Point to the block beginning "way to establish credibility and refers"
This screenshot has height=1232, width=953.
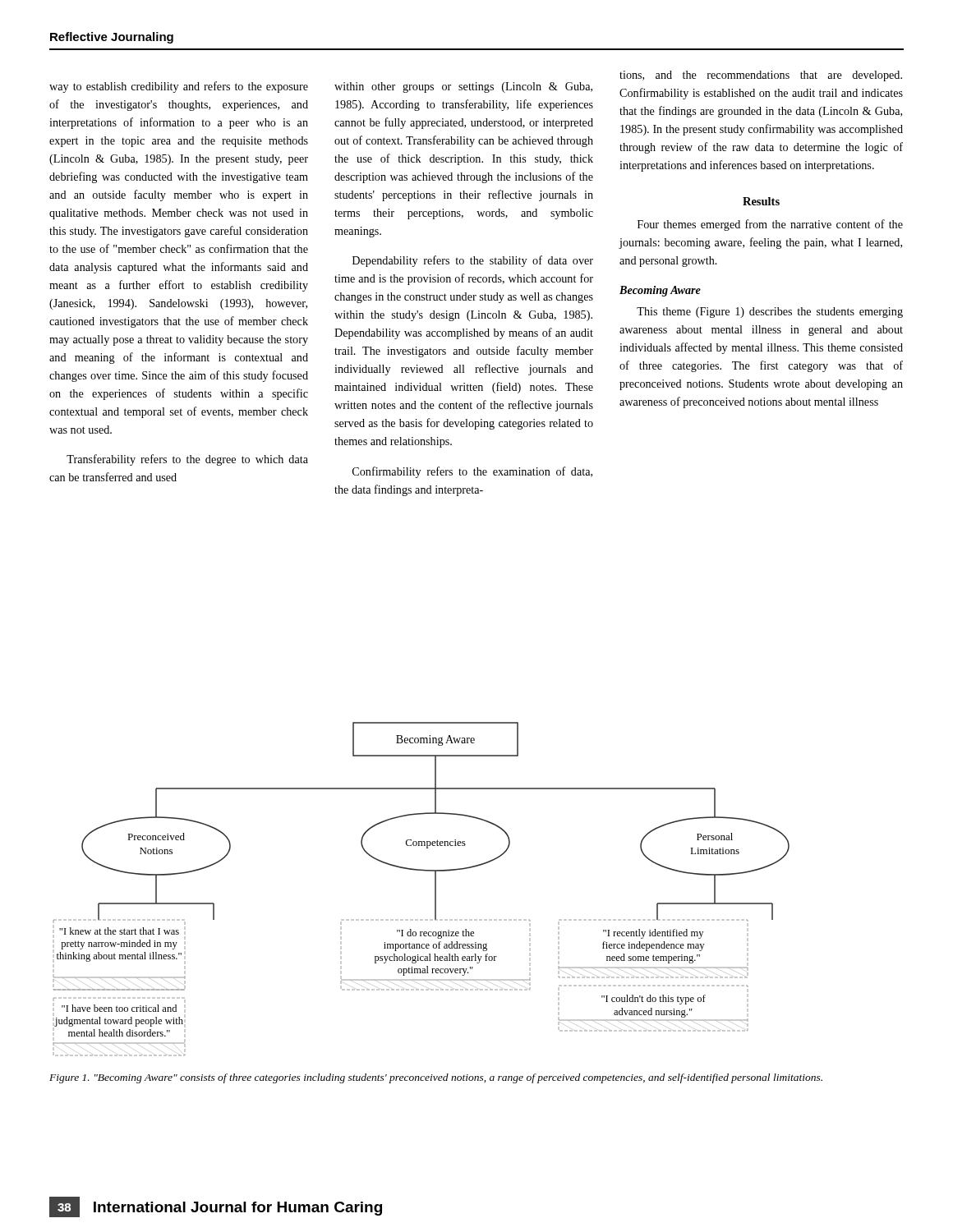tap(179, 282)
